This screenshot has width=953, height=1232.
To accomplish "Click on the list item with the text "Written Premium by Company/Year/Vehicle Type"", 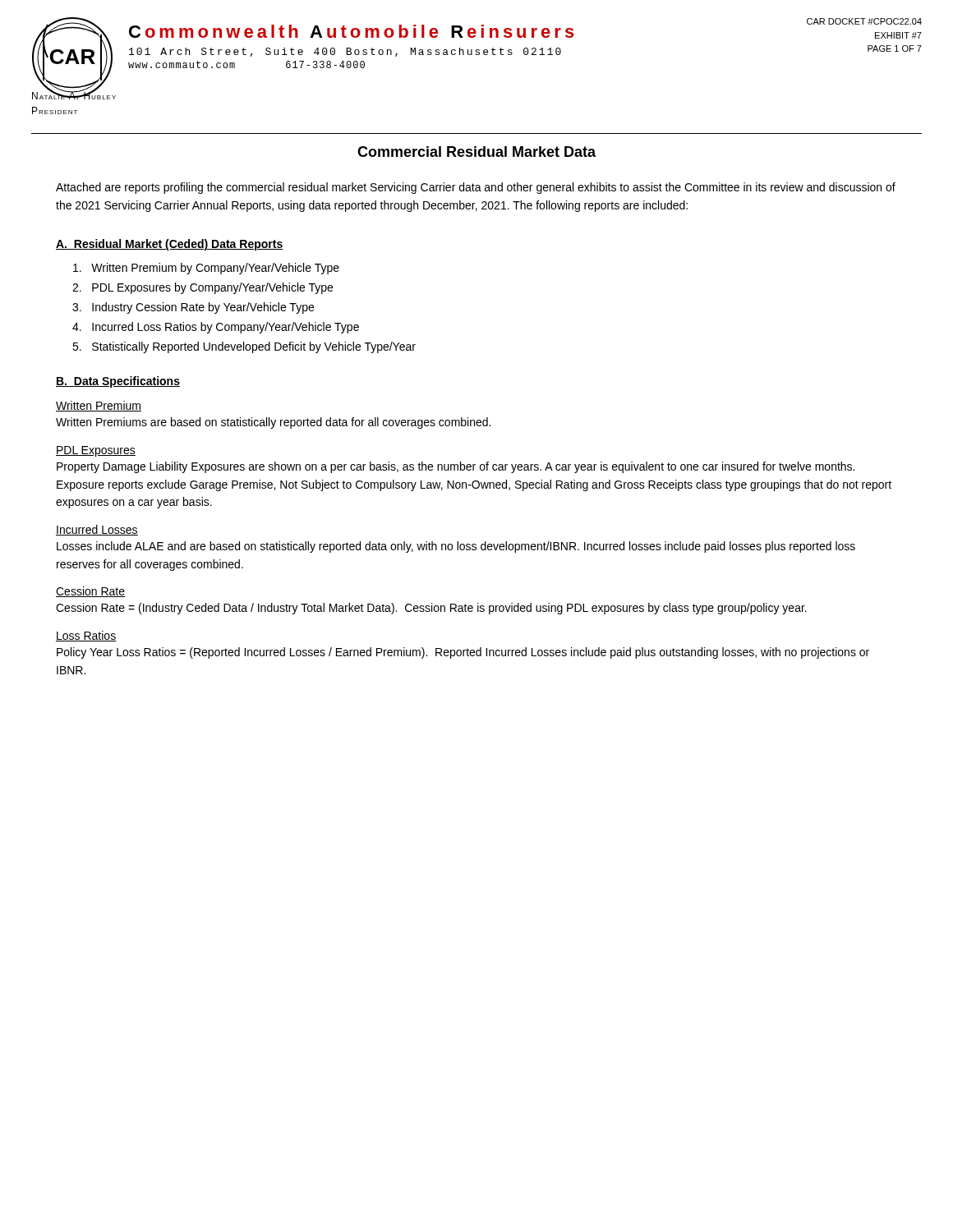I will [x=206, y=268].
